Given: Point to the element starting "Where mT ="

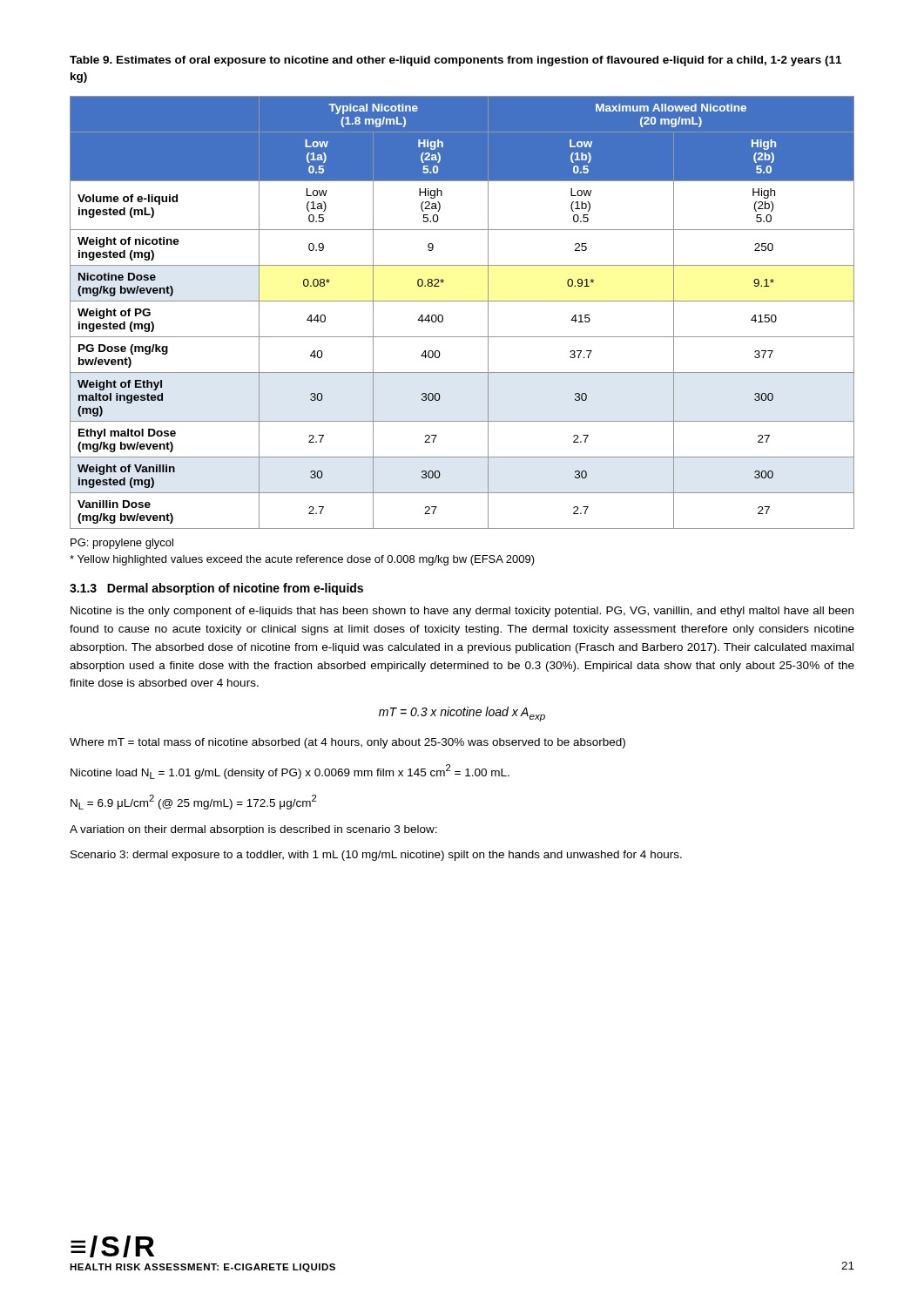Looking at the screenshot, I should (348, 742).
